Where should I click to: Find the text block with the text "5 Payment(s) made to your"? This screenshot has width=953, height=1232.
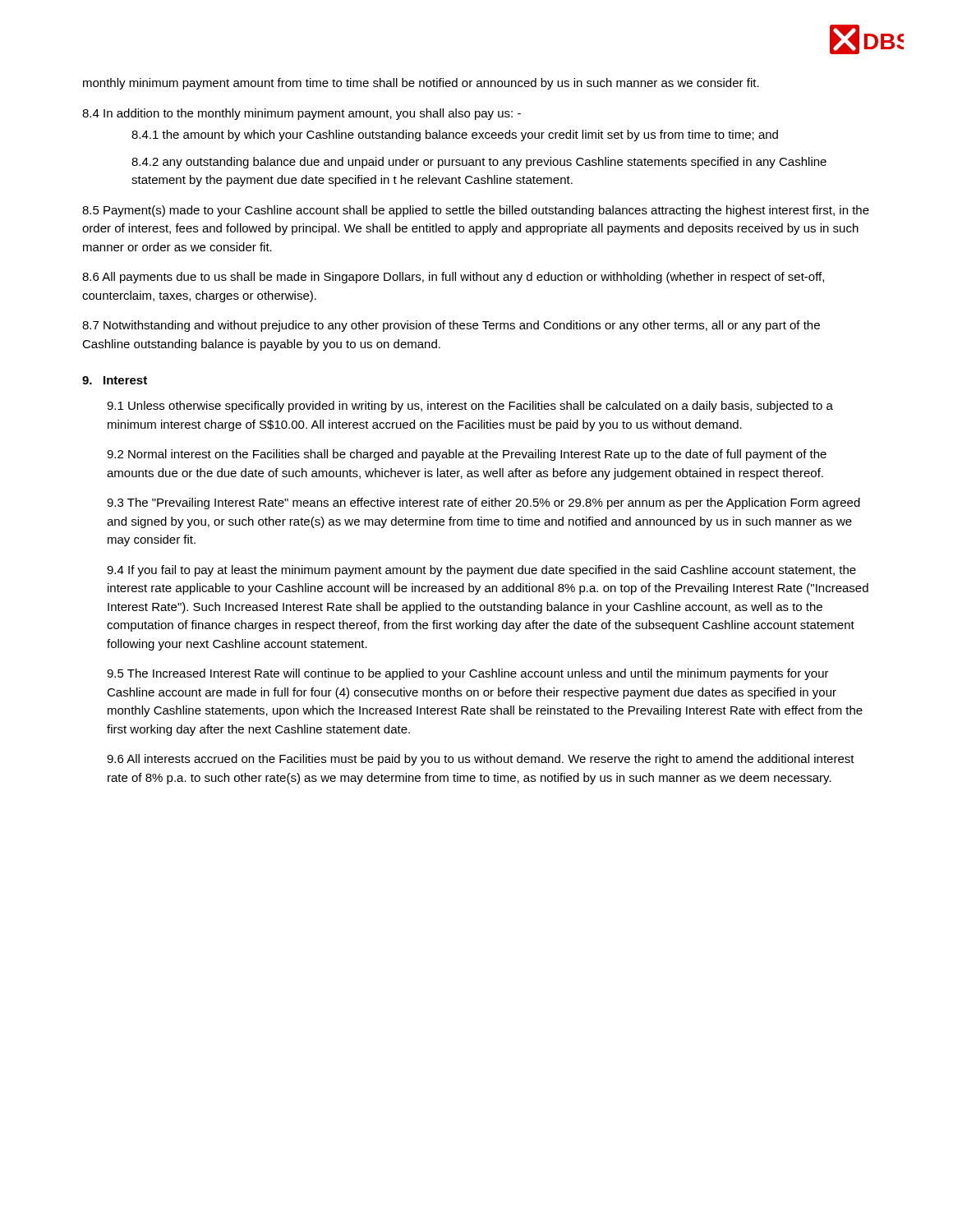pos(476,228)
